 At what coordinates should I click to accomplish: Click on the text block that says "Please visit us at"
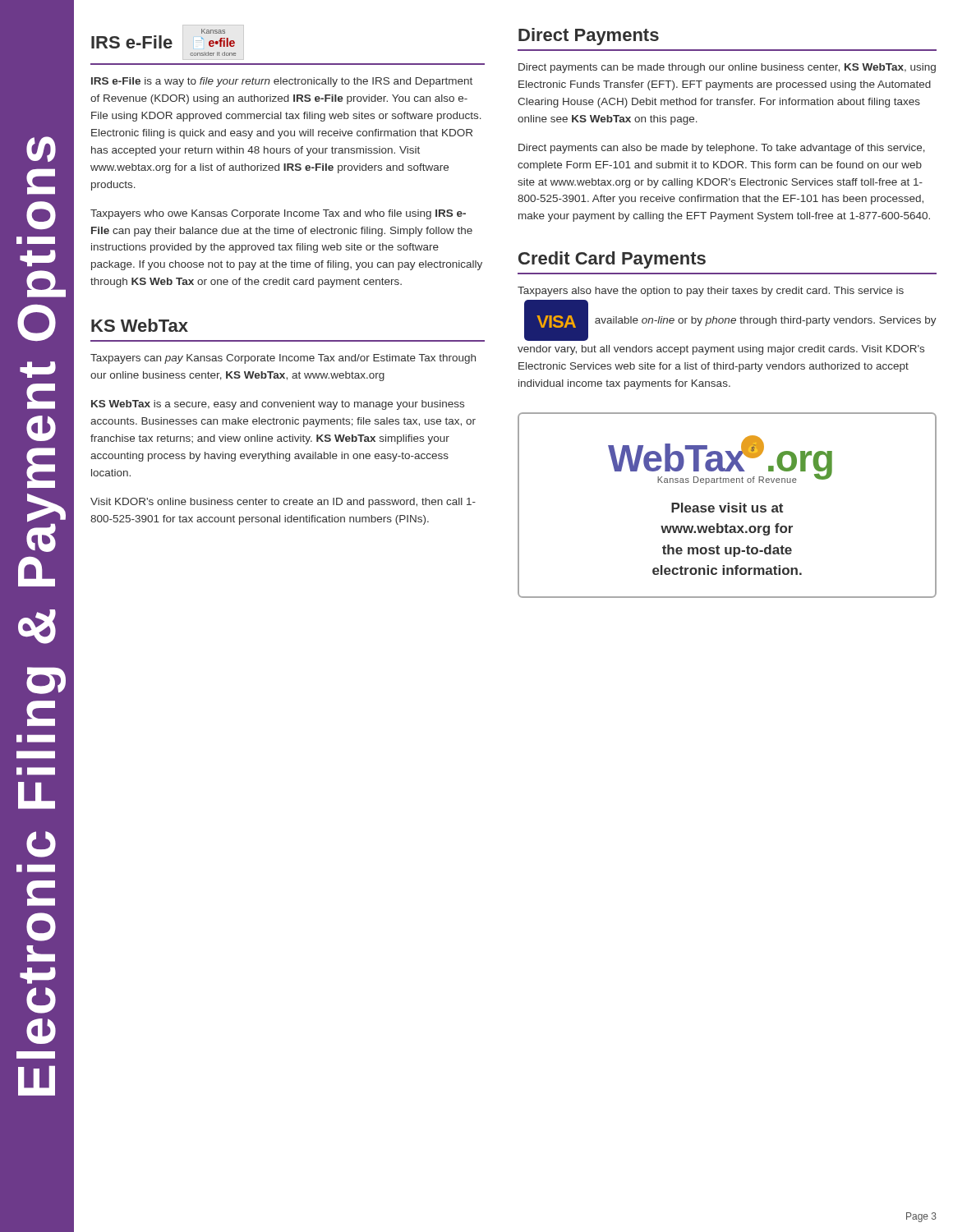click(727, 539)
